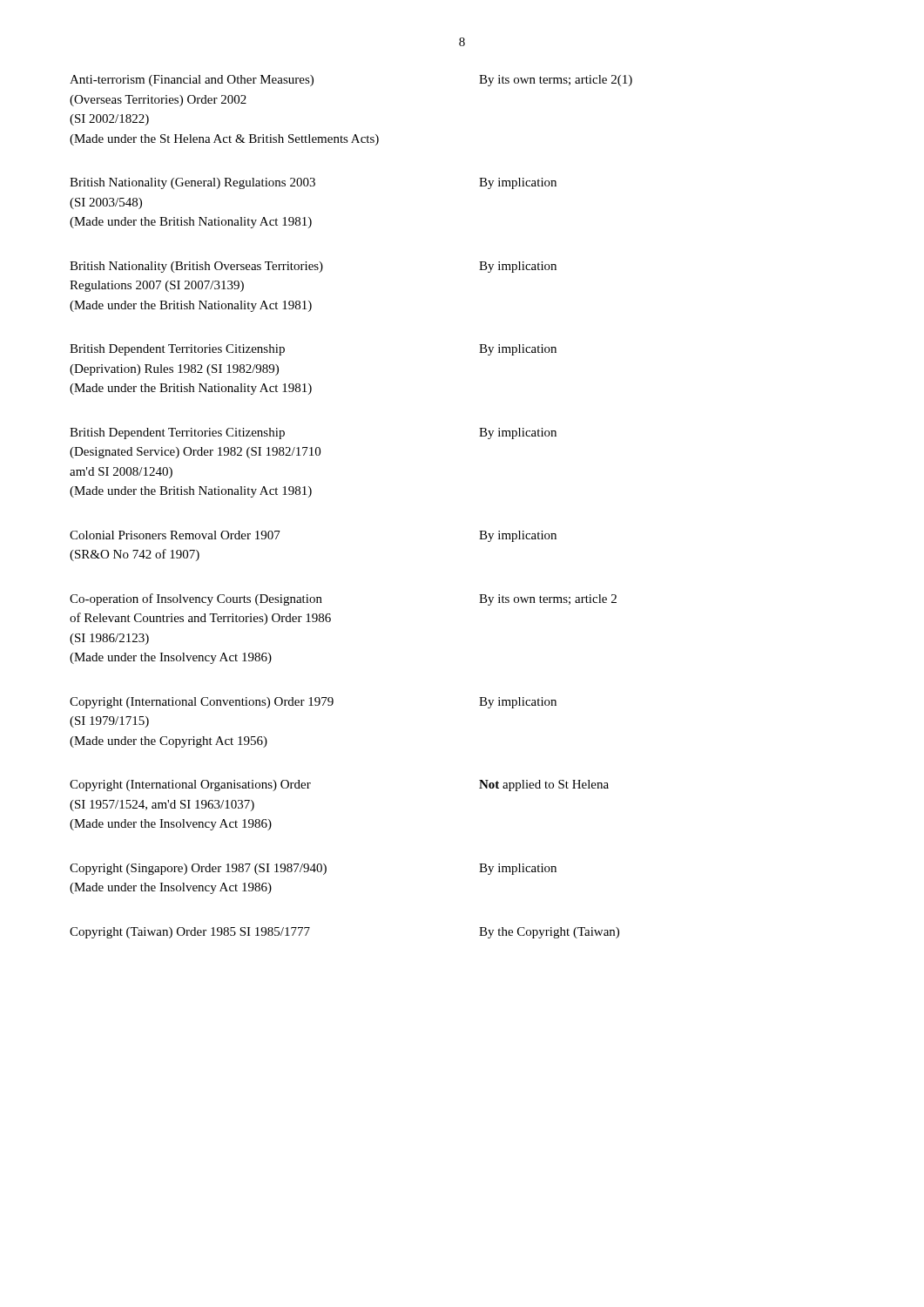This screenshot has height=1307, width=924.
Task: Click on the list item containing "Co-operation of Insolvency Courts (Designation"
Action: click(x=202, y=599)
